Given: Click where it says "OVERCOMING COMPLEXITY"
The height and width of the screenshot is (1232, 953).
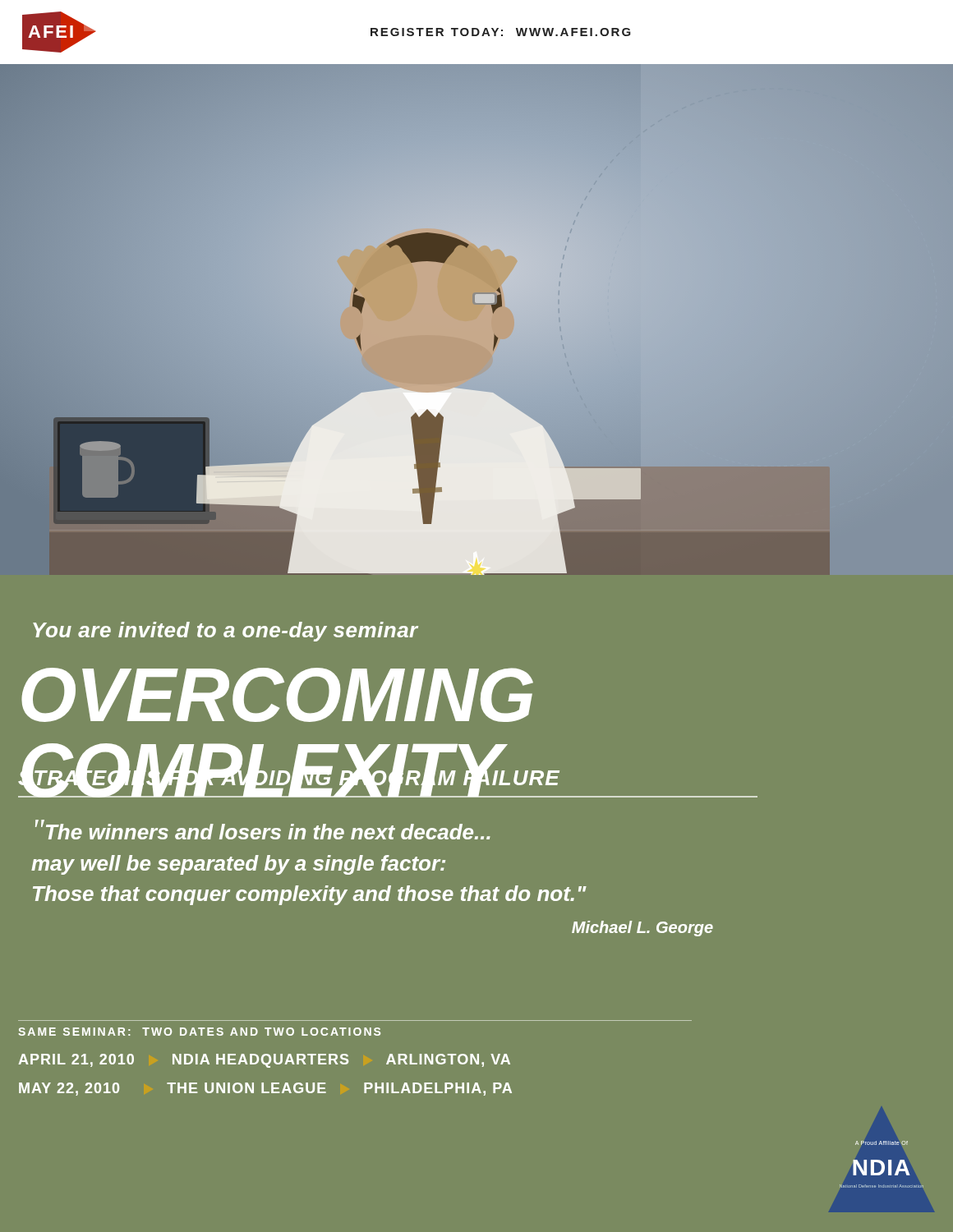Looking at the screenshot, I should click(276, 733).
